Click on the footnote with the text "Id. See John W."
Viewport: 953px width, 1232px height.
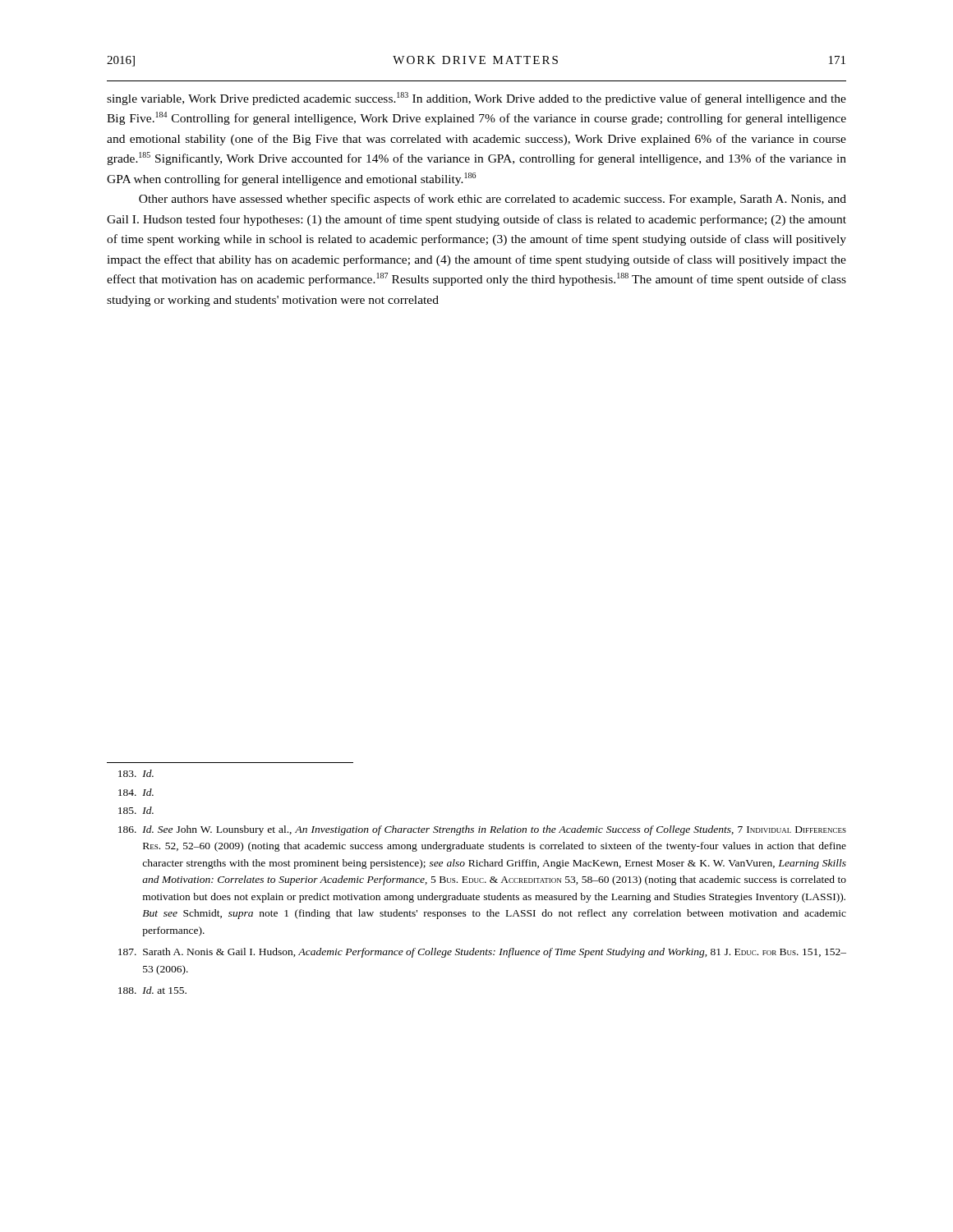[476, 880]
